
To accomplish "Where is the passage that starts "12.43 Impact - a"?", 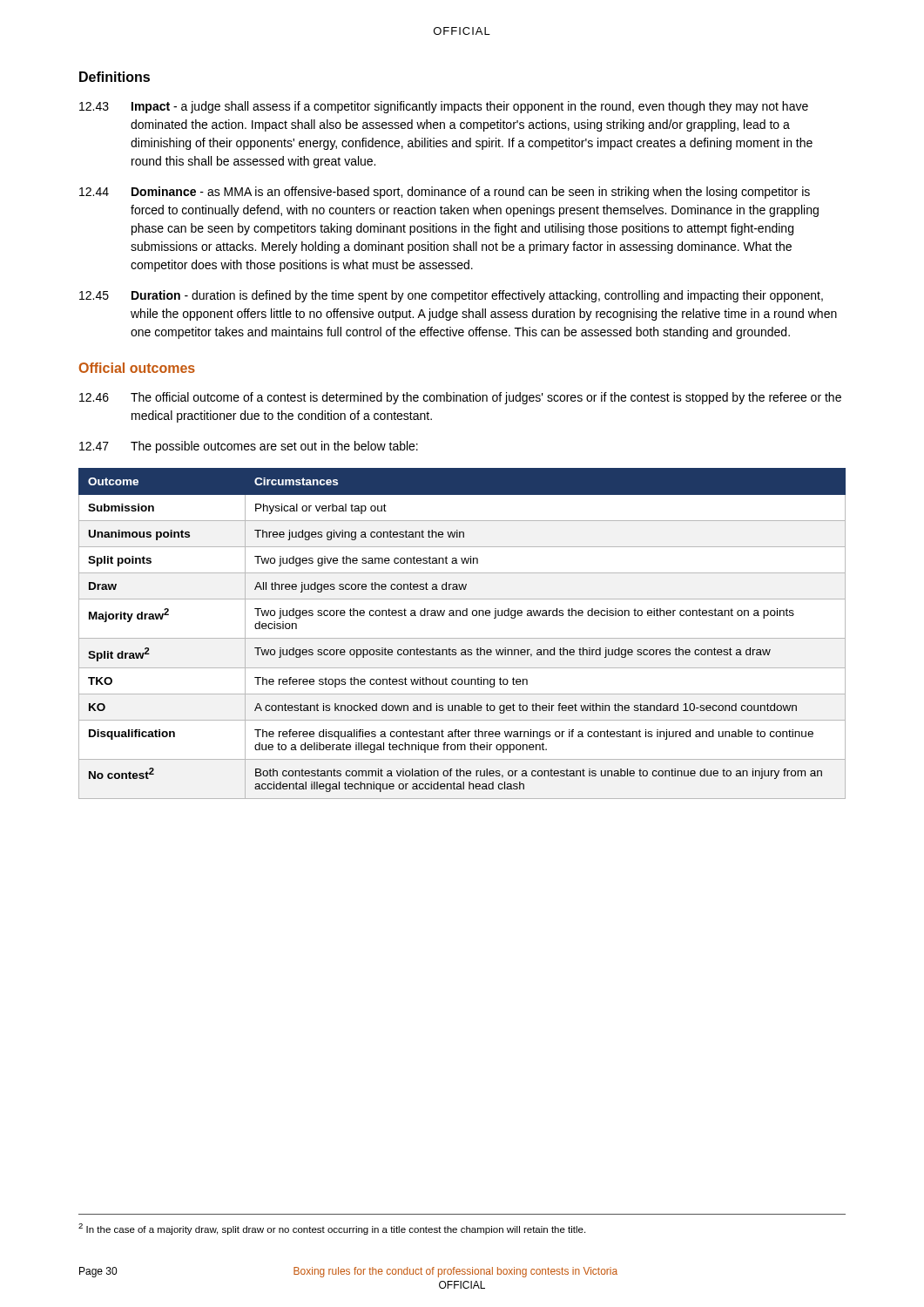I will point(462,134).
